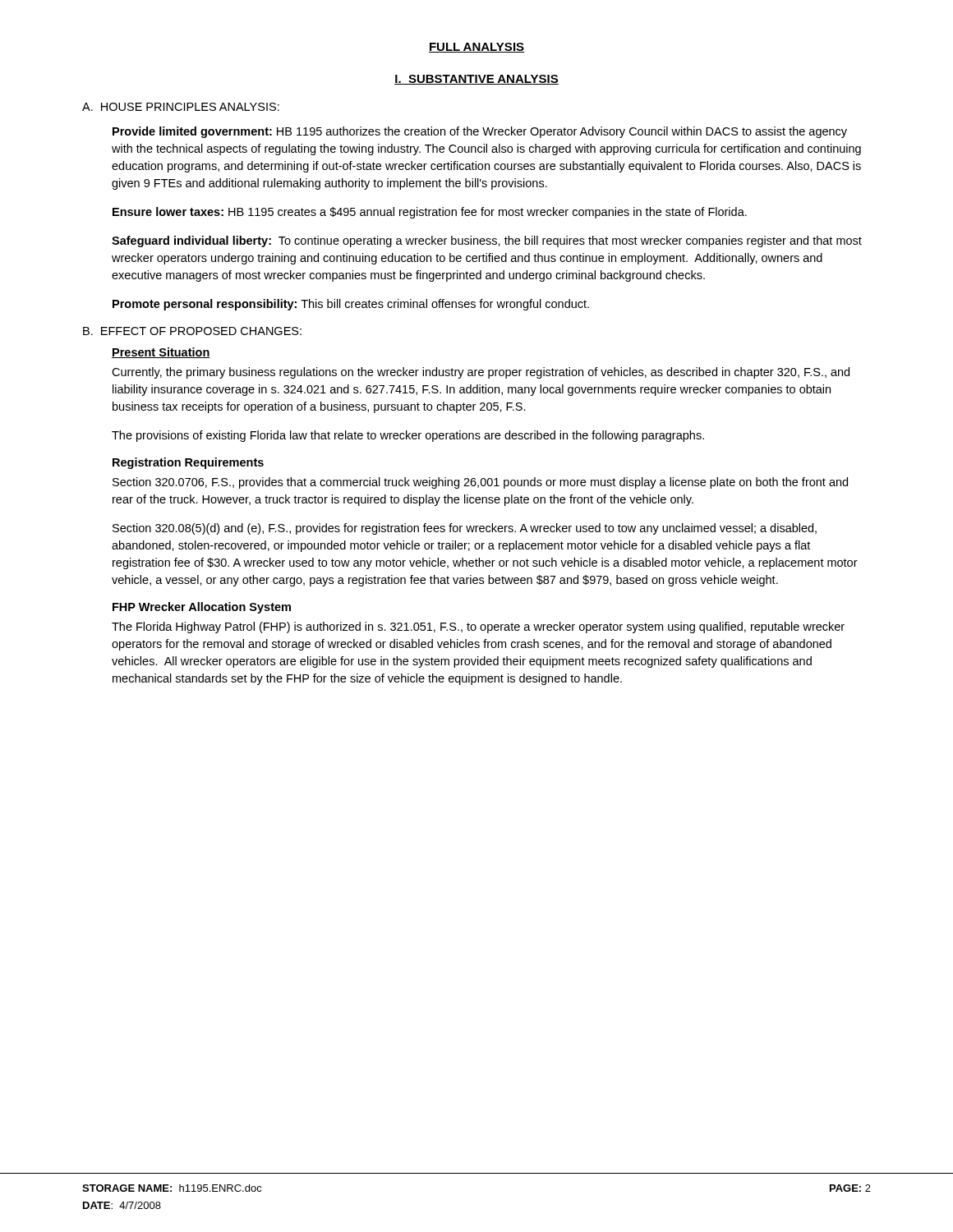This screenshot has width=953, height=1232.
Task: Click the passage that begins "Ensure lower taxes: HB 1195 creates a"
Action: 430,212
